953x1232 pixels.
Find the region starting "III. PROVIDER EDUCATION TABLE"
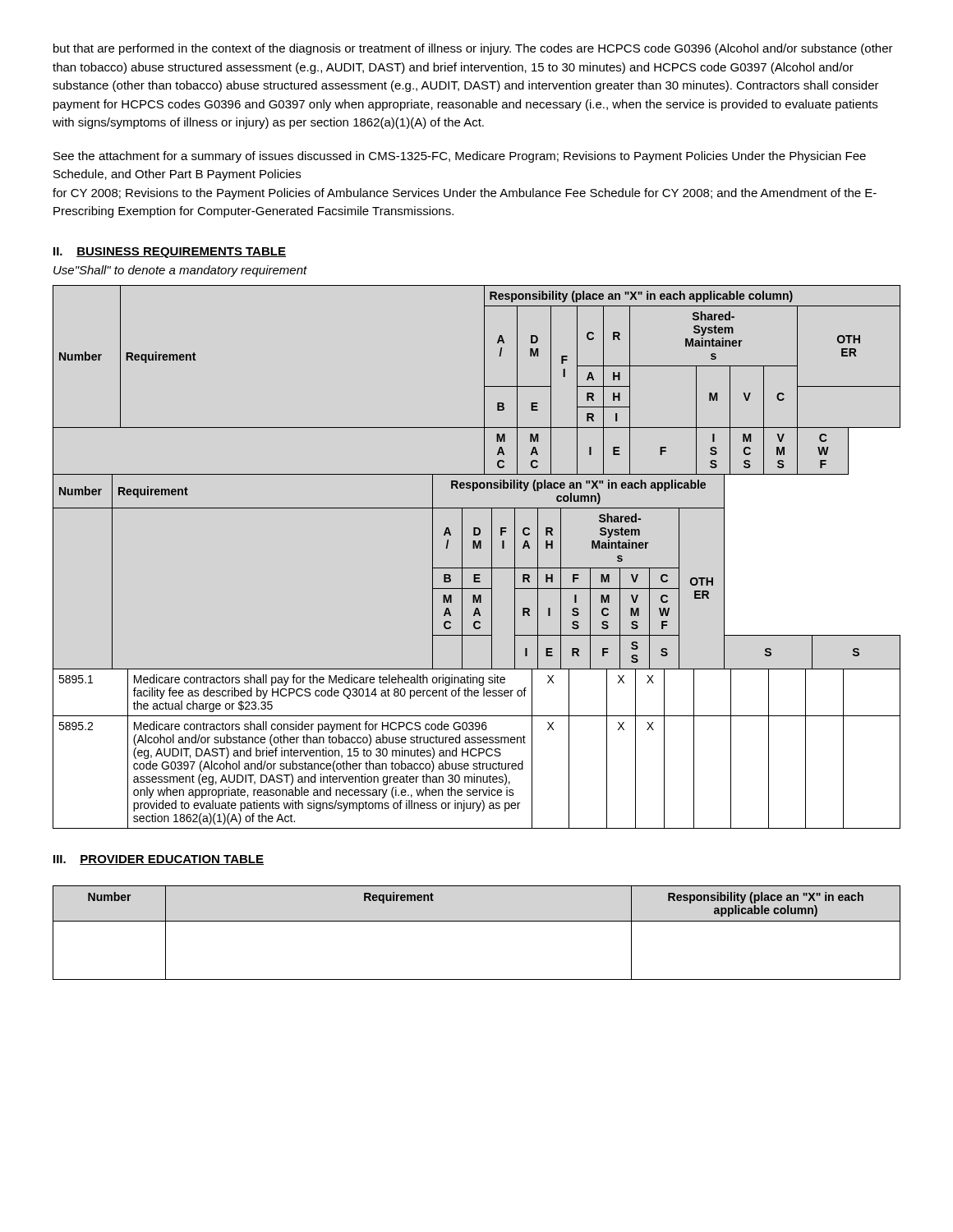click(158, 858)
